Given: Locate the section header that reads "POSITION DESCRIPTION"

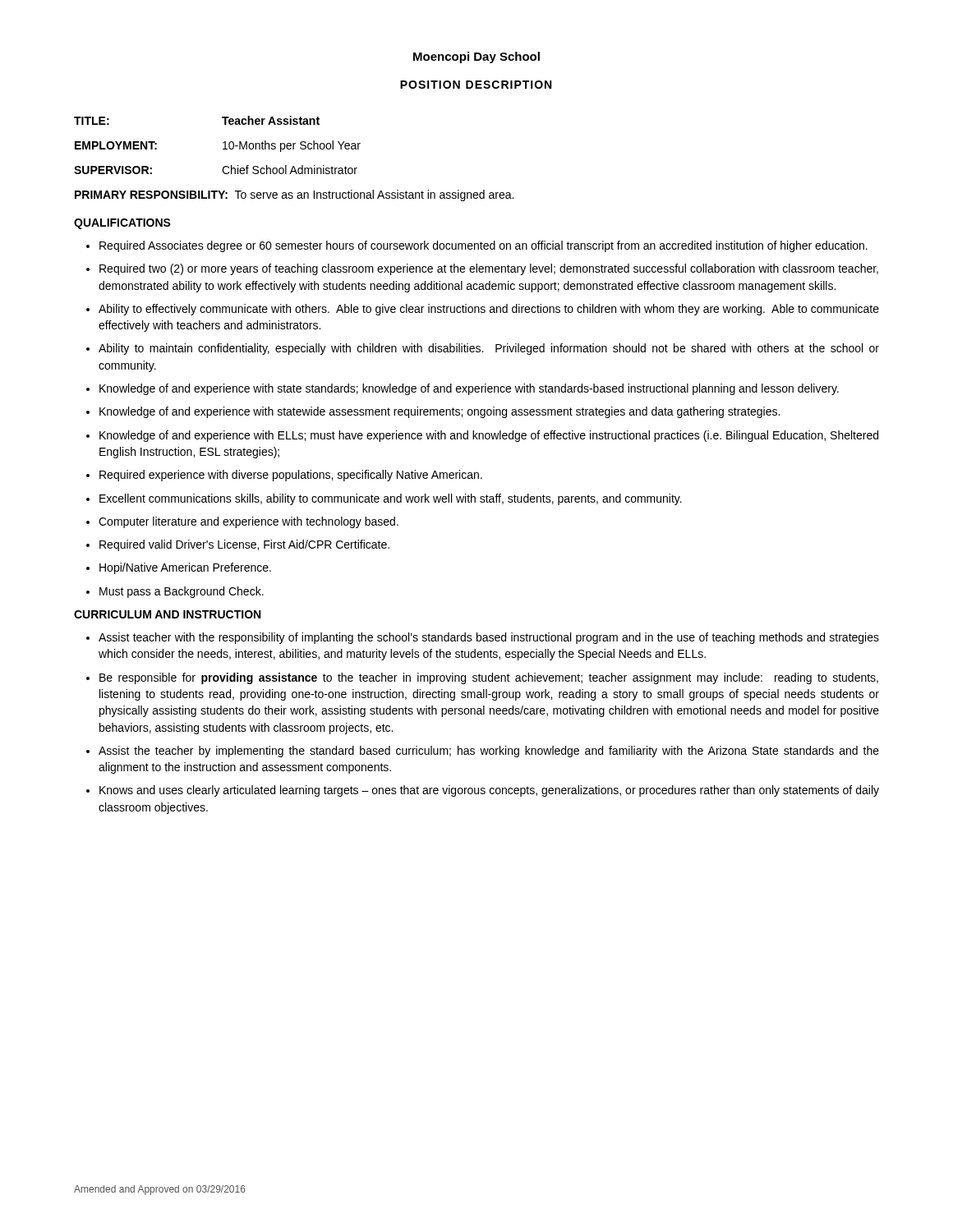Looking at the screenshot, I should (x=476, y=85).
